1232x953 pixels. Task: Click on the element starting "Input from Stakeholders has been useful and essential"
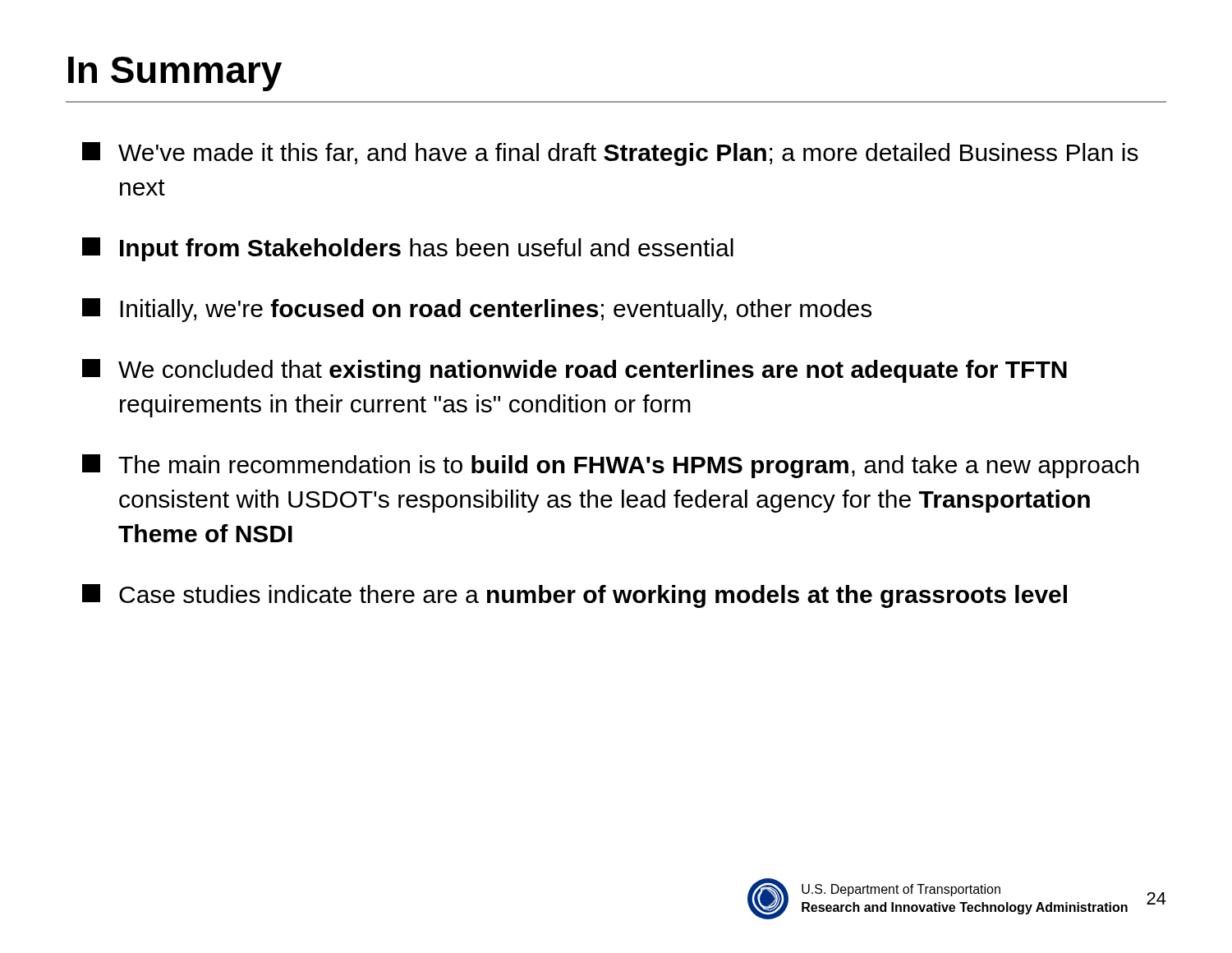coord(624,248)
